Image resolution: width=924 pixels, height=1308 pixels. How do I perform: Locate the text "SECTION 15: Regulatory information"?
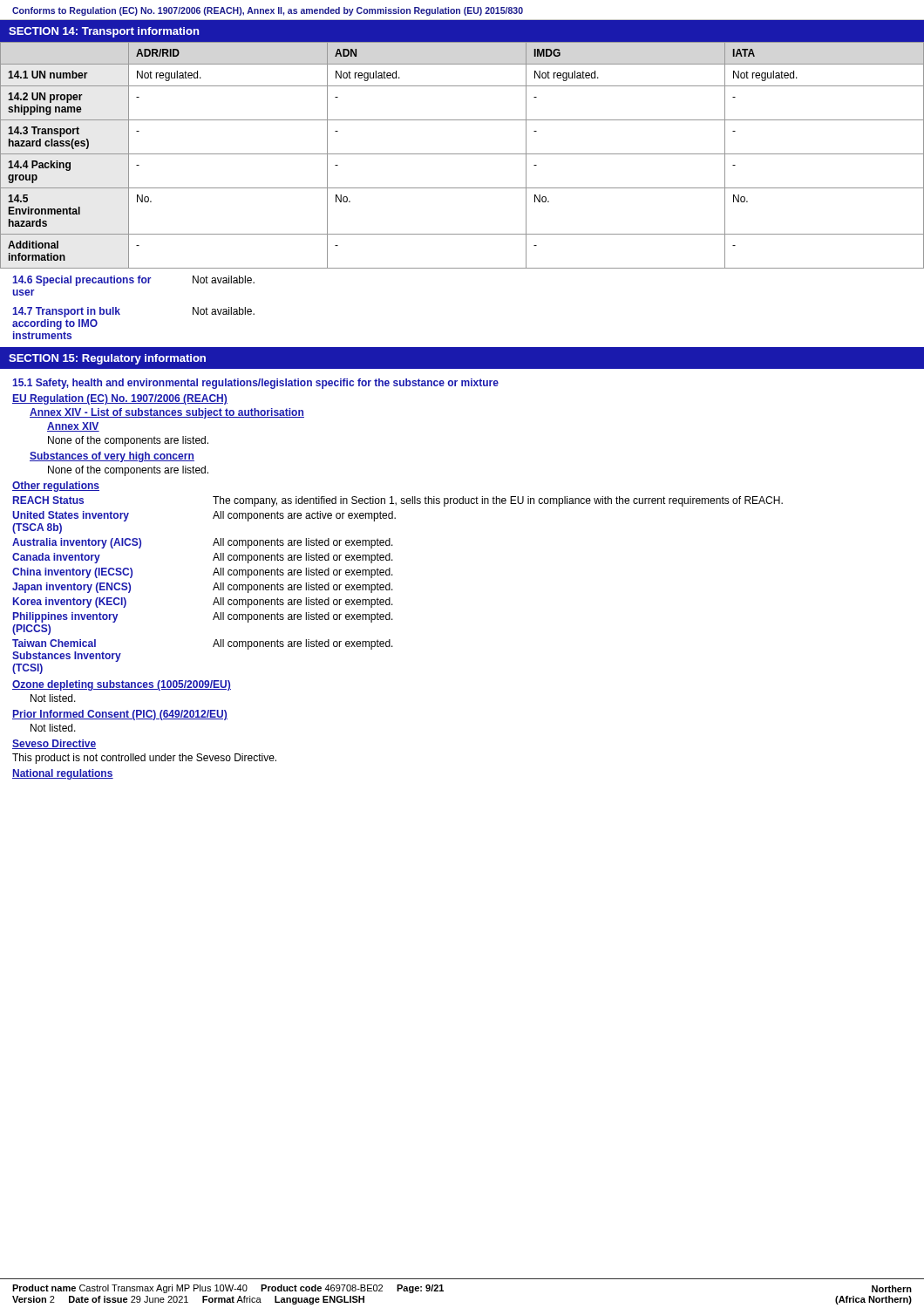(x=108, y=358)
